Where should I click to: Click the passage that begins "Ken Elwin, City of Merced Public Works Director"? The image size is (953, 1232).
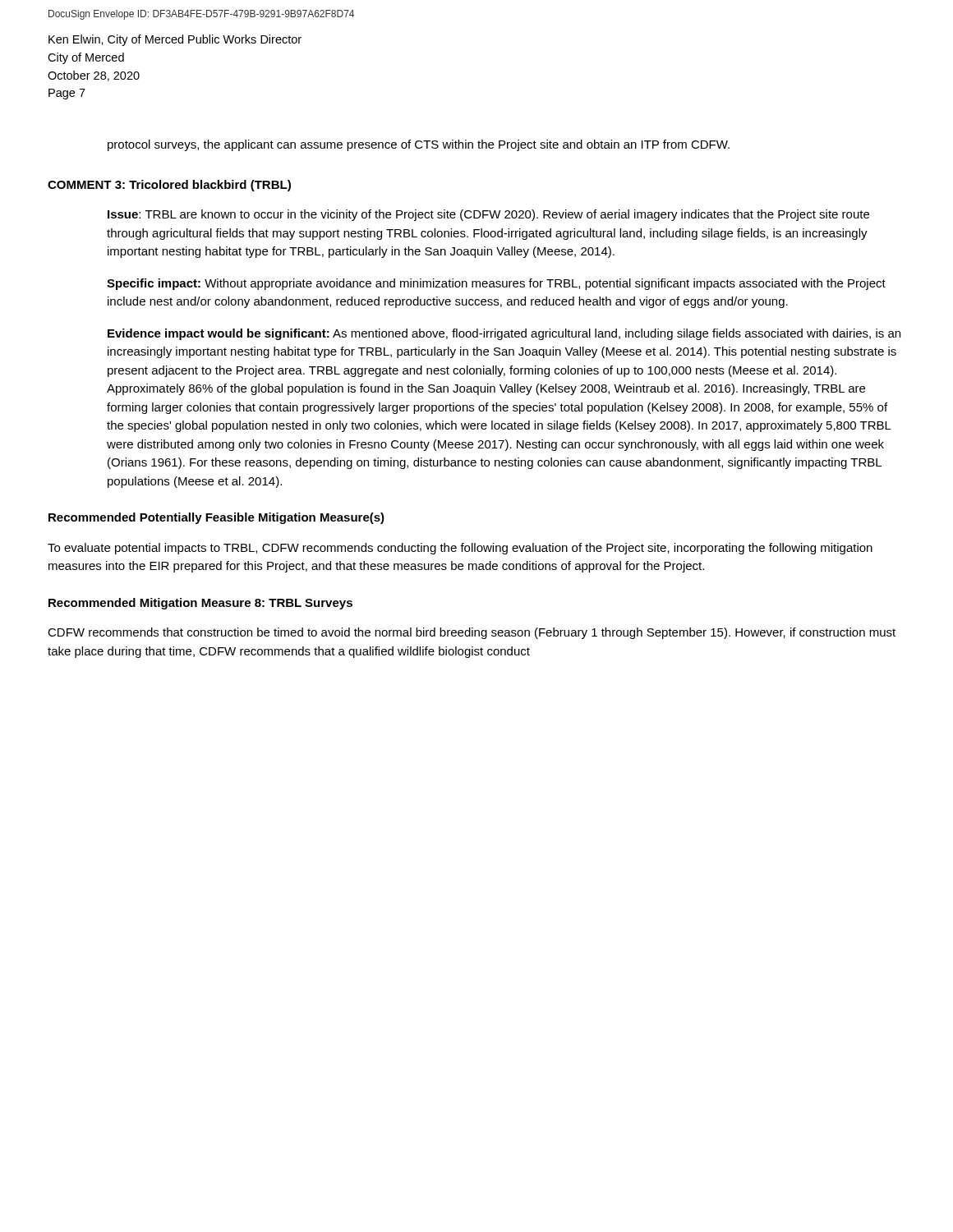[175, 40]
